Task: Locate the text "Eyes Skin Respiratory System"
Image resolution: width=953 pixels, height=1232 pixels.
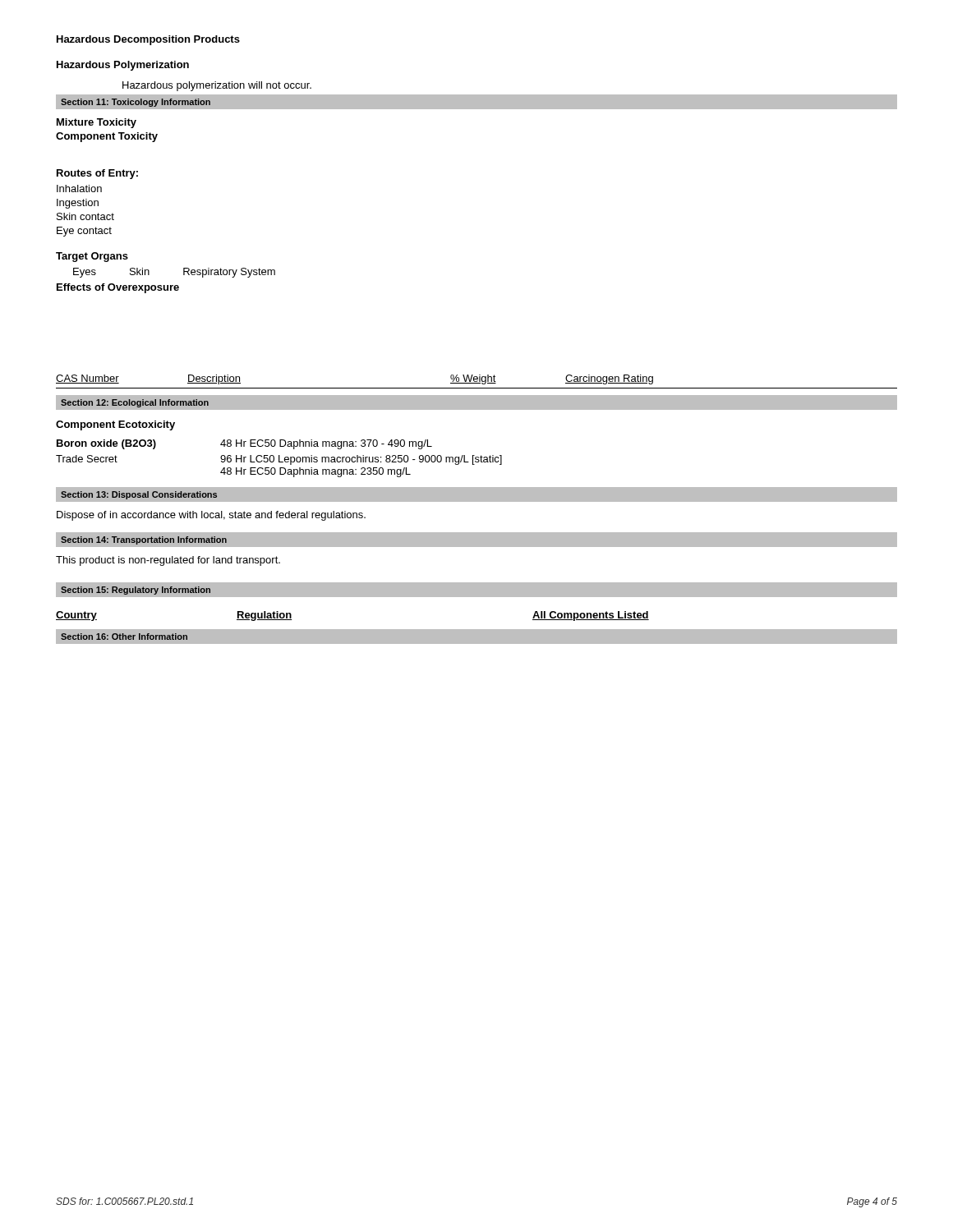Action: tap(174, 271)
